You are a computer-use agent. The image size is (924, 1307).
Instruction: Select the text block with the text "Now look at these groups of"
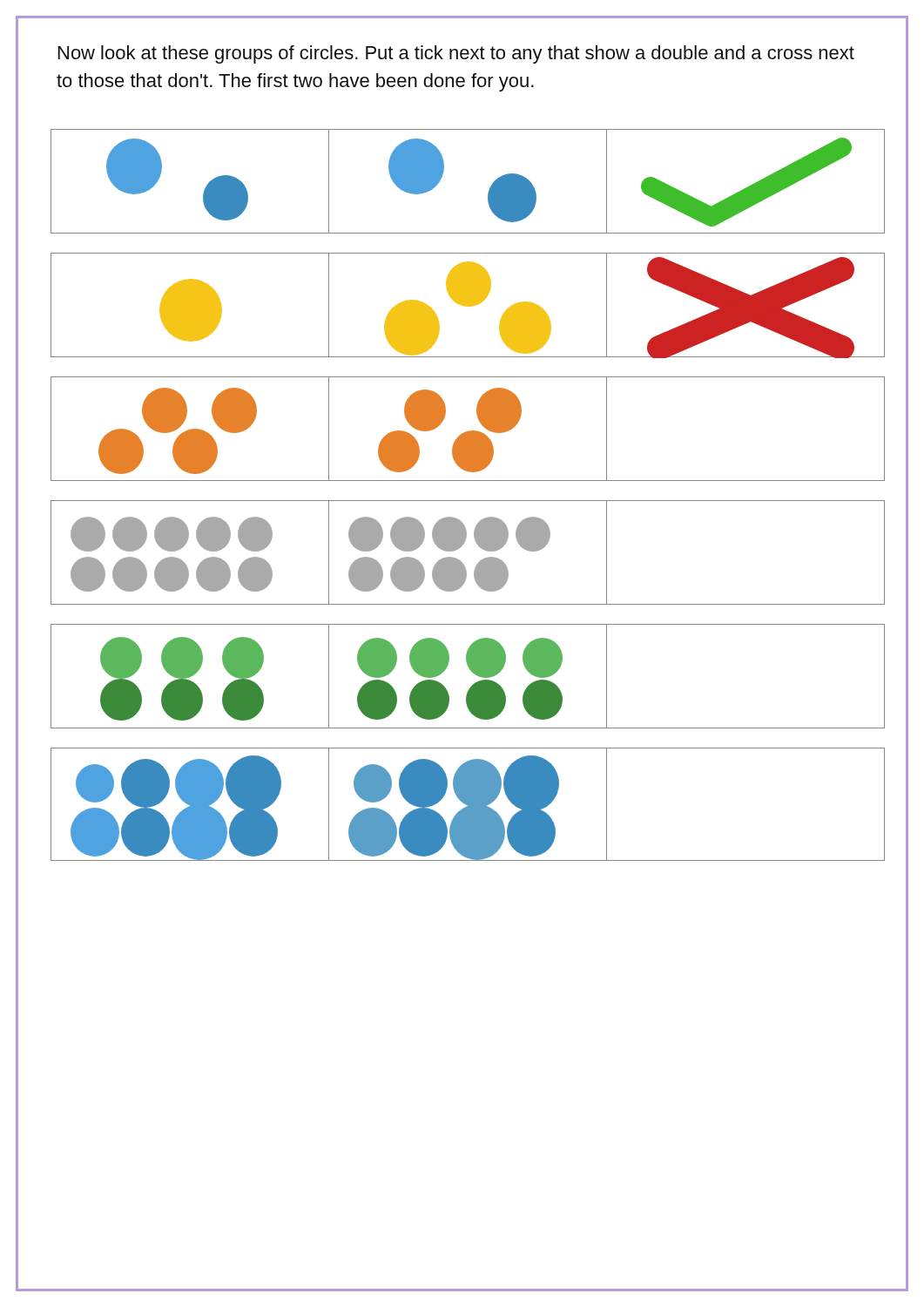pos(455,67)
